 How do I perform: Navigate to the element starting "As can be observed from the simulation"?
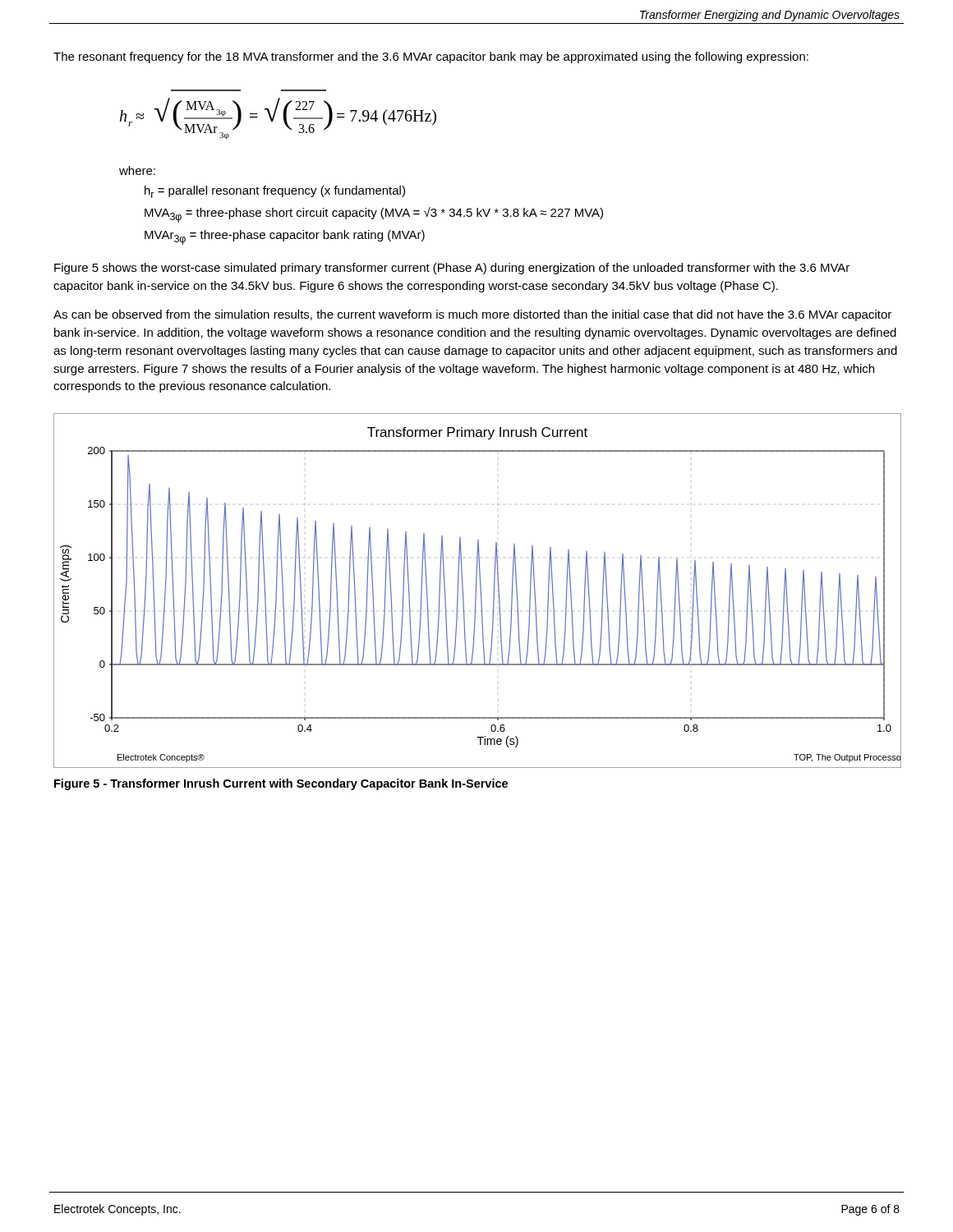pyautogui.click(x=475, y=350)
